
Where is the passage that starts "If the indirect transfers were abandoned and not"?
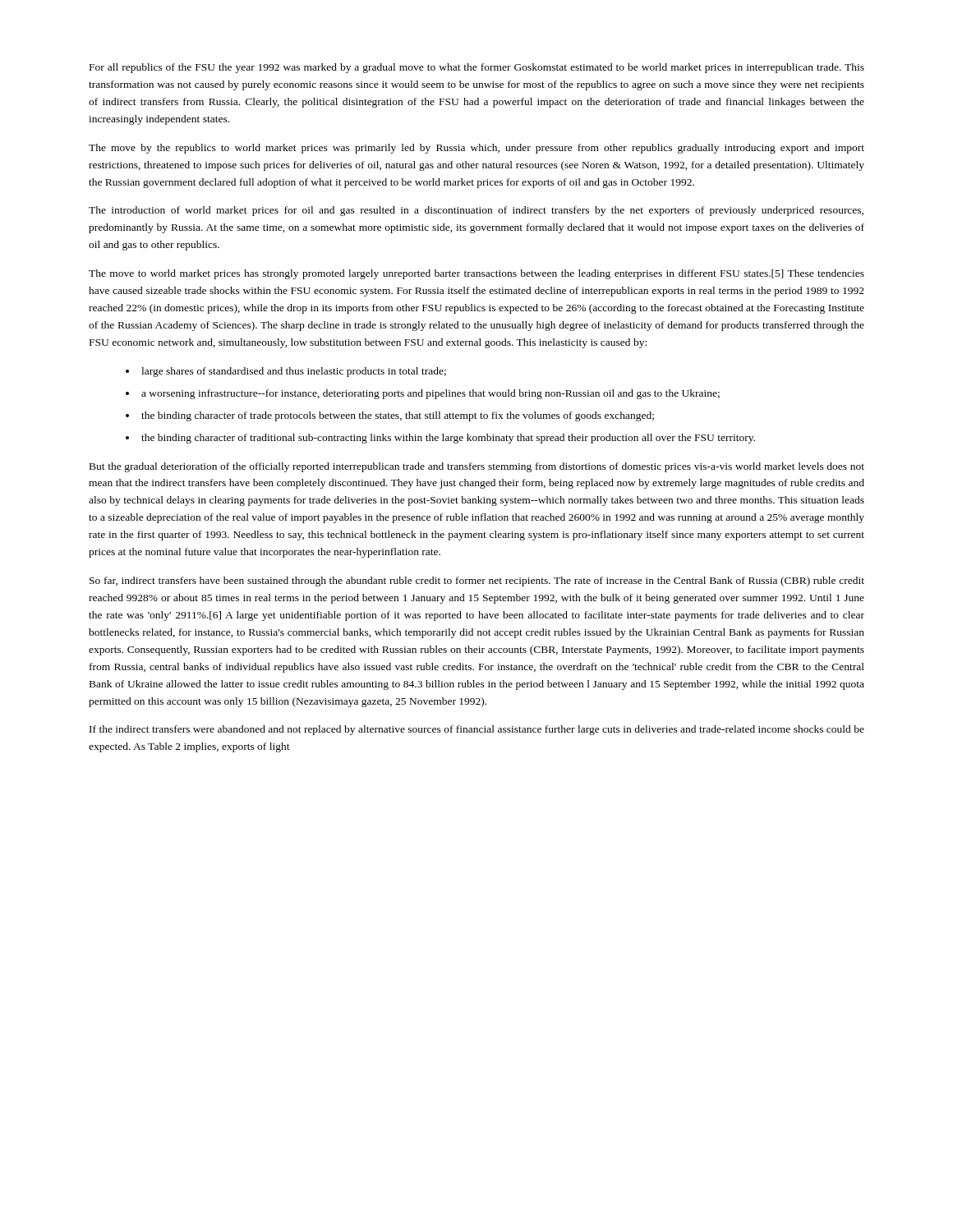pyautogui.click(x=476, y=738)
